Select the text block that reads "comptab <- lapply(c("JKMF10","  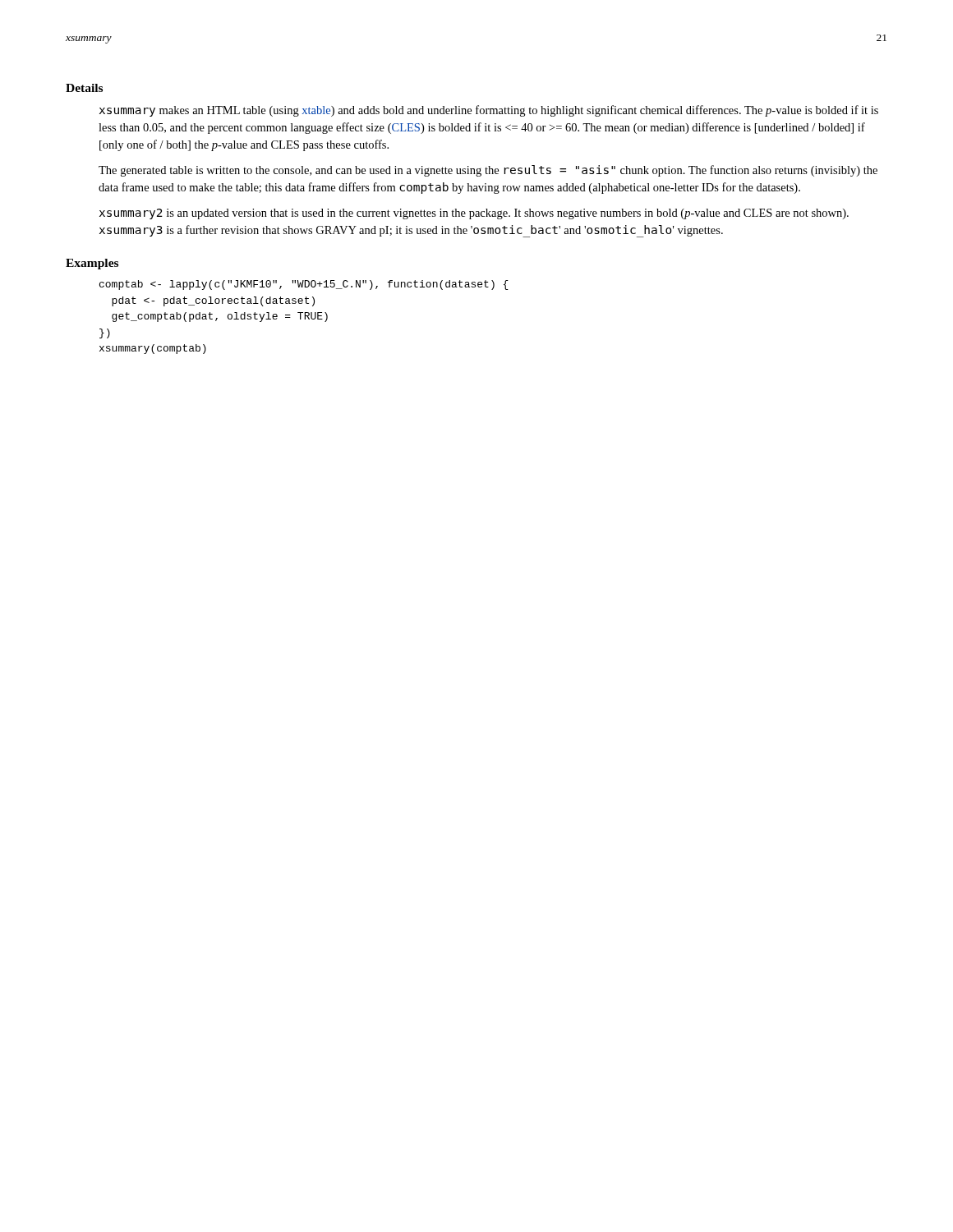[304, 285]
